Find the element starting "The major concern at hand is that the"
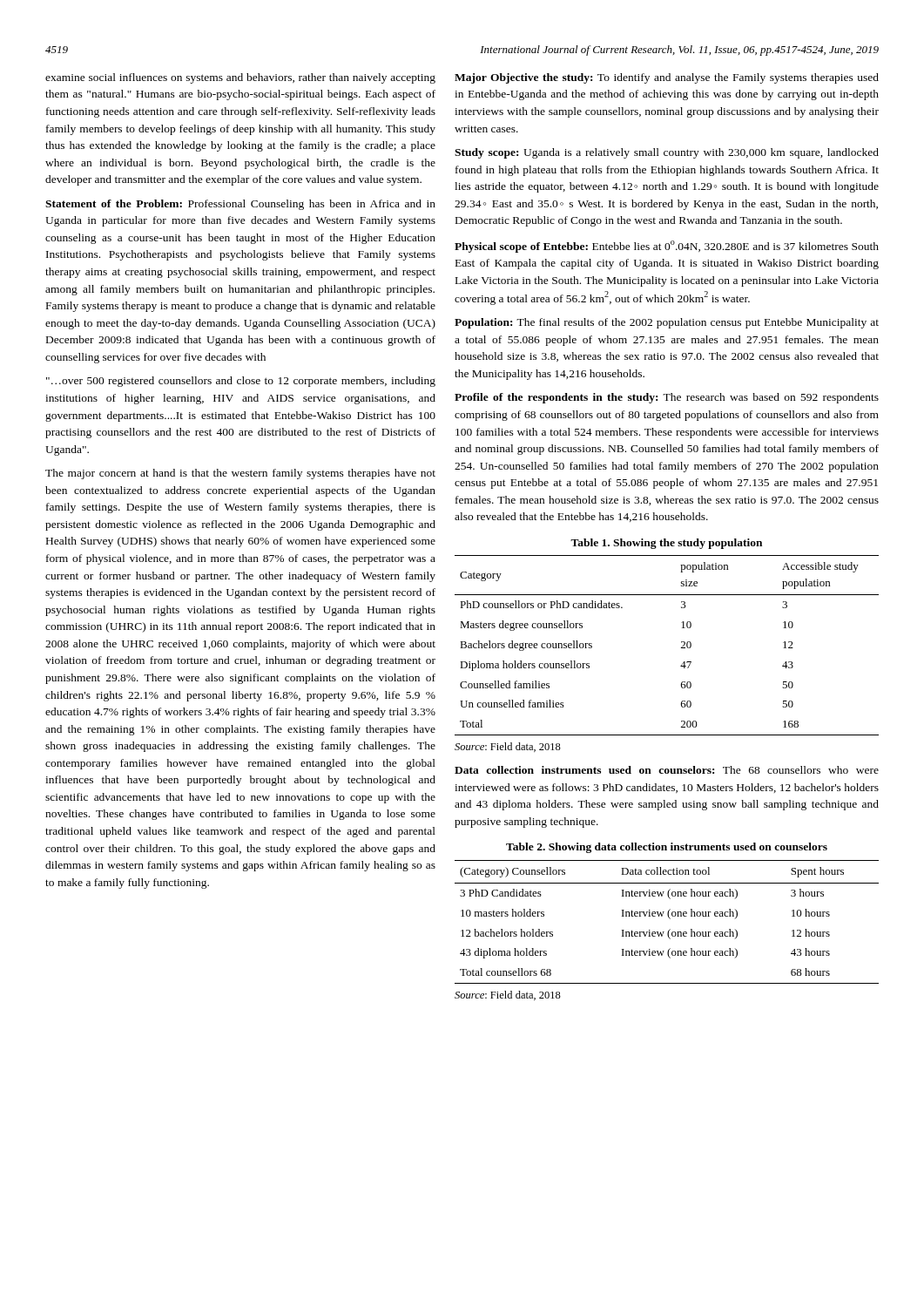This screenshot has width=924, height=1307. pyautogui.click(x=240, y=678)
